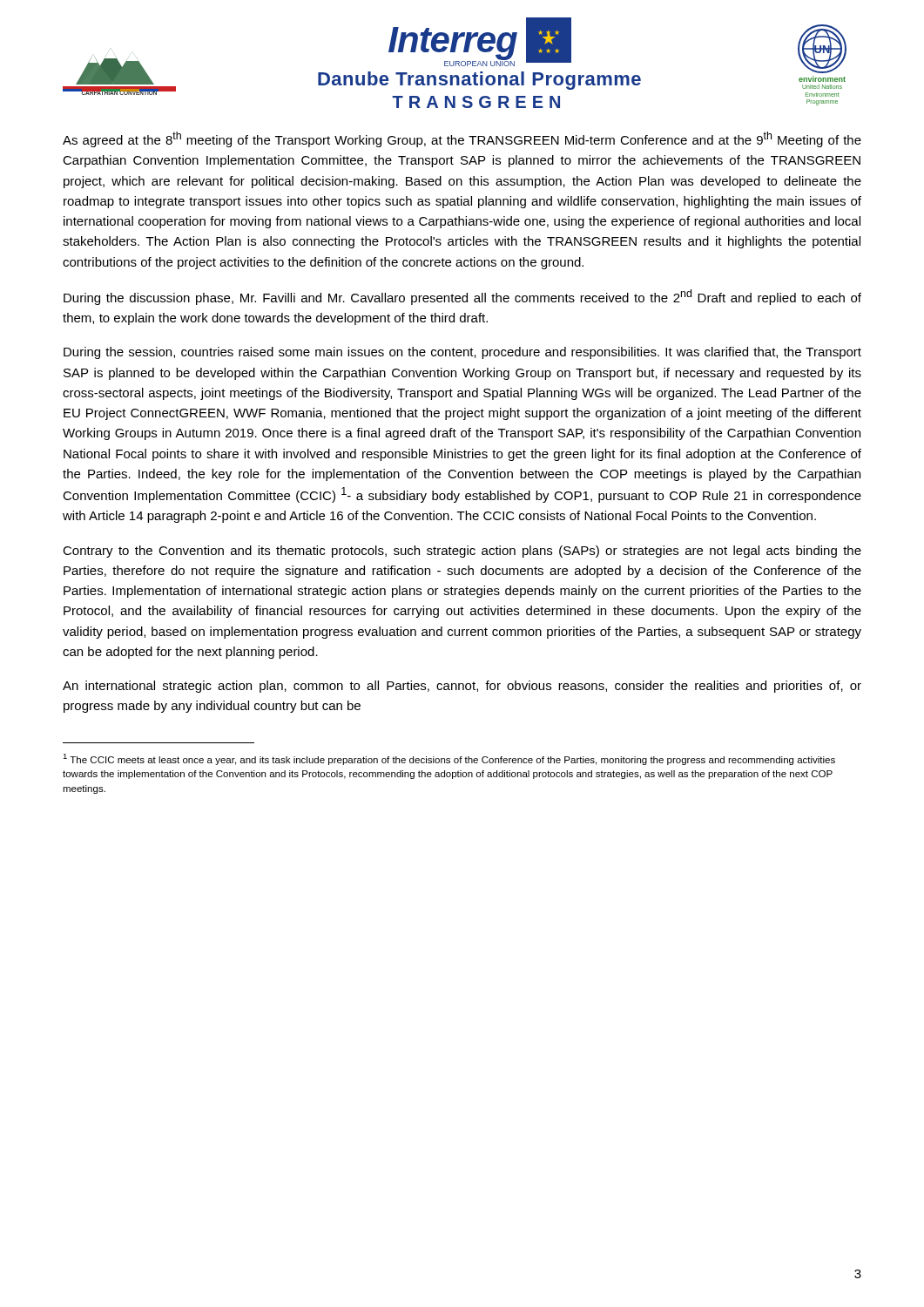Locate a footnote
Image resolution: width=924 pixels, height=1307 pixels.
[x=449, y=772]
